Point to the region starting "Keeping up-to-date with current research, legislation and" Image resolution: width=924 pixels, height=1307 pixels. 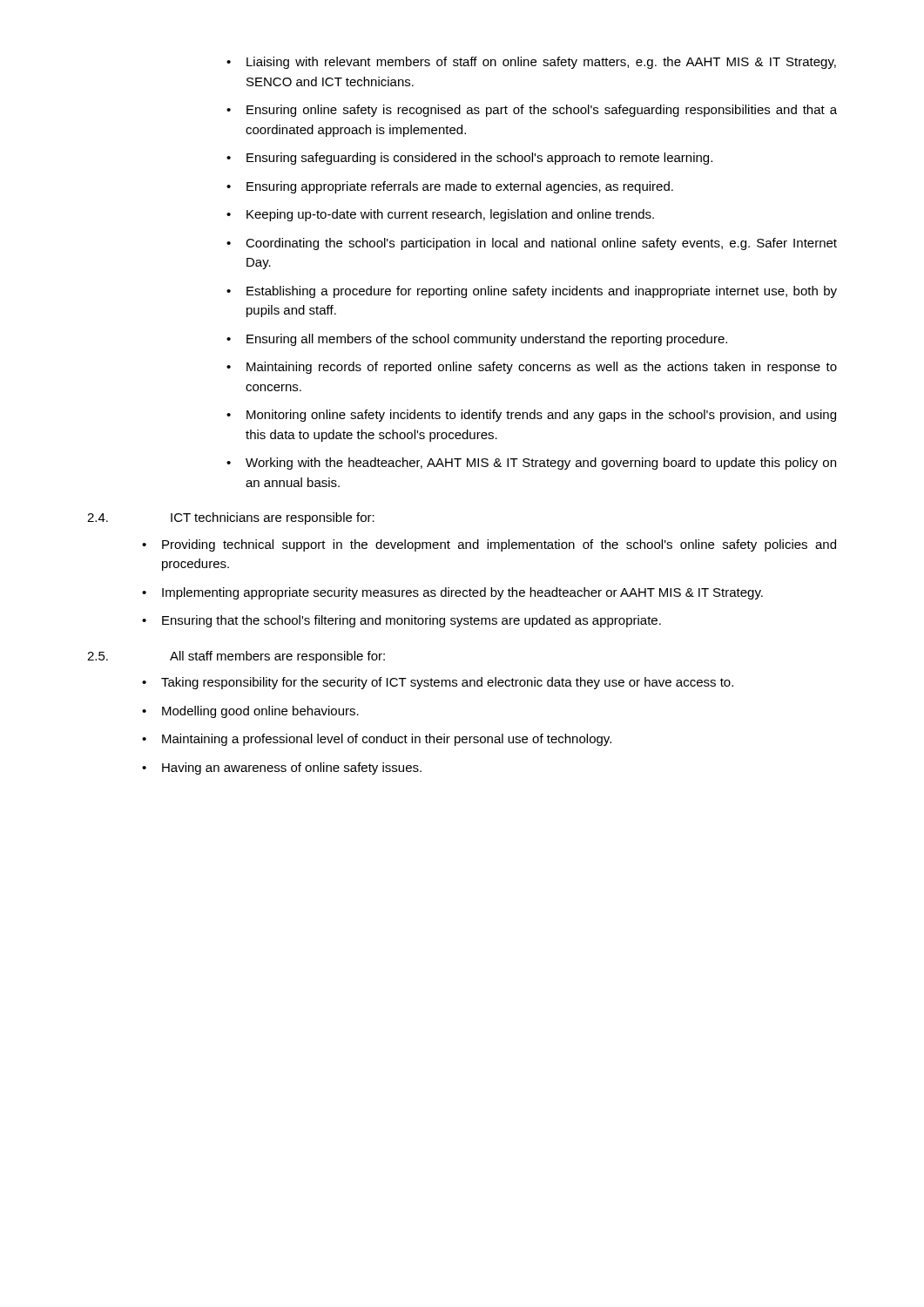coord(450,214)
